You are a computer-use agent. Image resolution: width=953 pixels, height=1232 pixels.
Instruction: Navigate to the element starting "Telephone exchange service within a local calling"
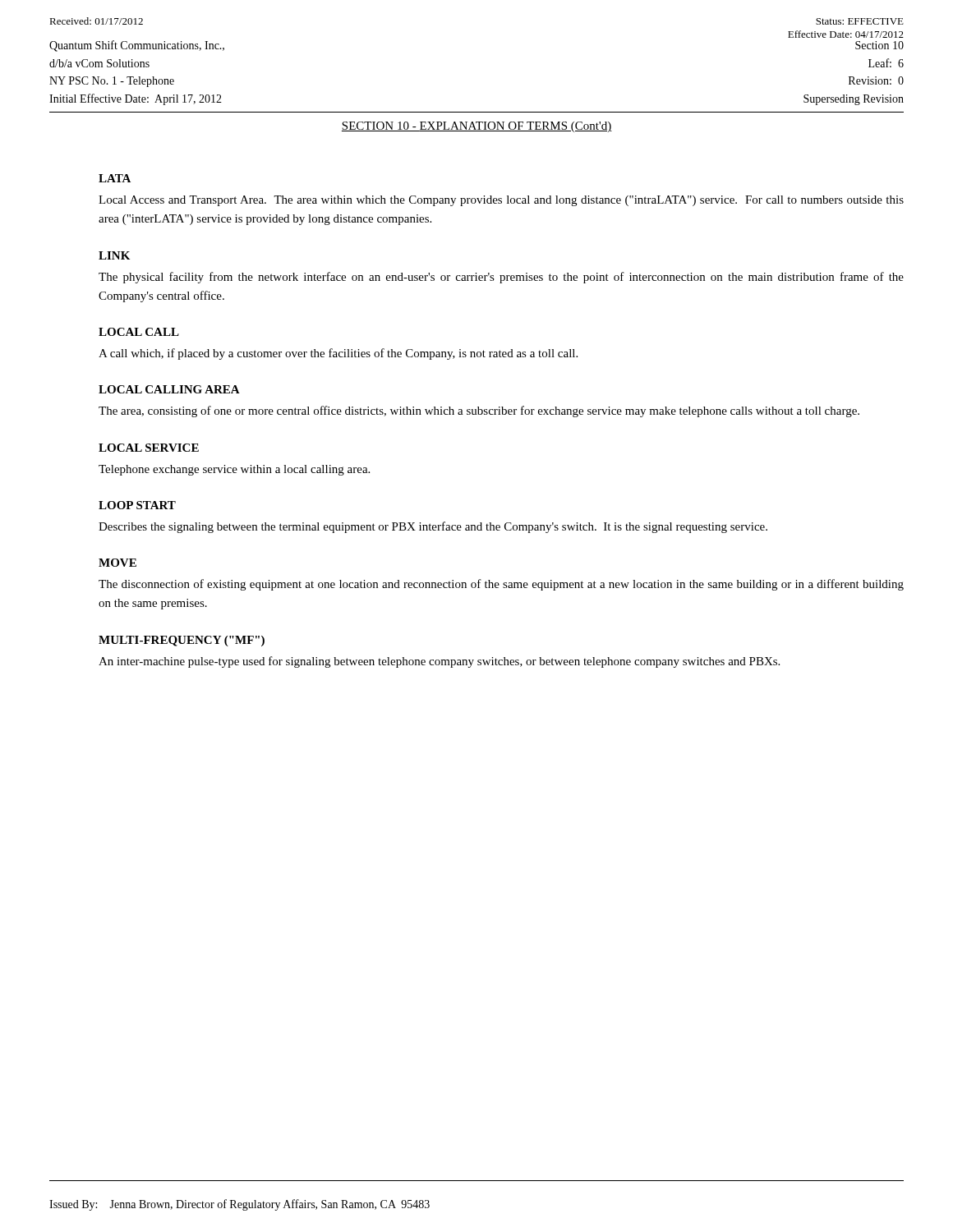235,469
